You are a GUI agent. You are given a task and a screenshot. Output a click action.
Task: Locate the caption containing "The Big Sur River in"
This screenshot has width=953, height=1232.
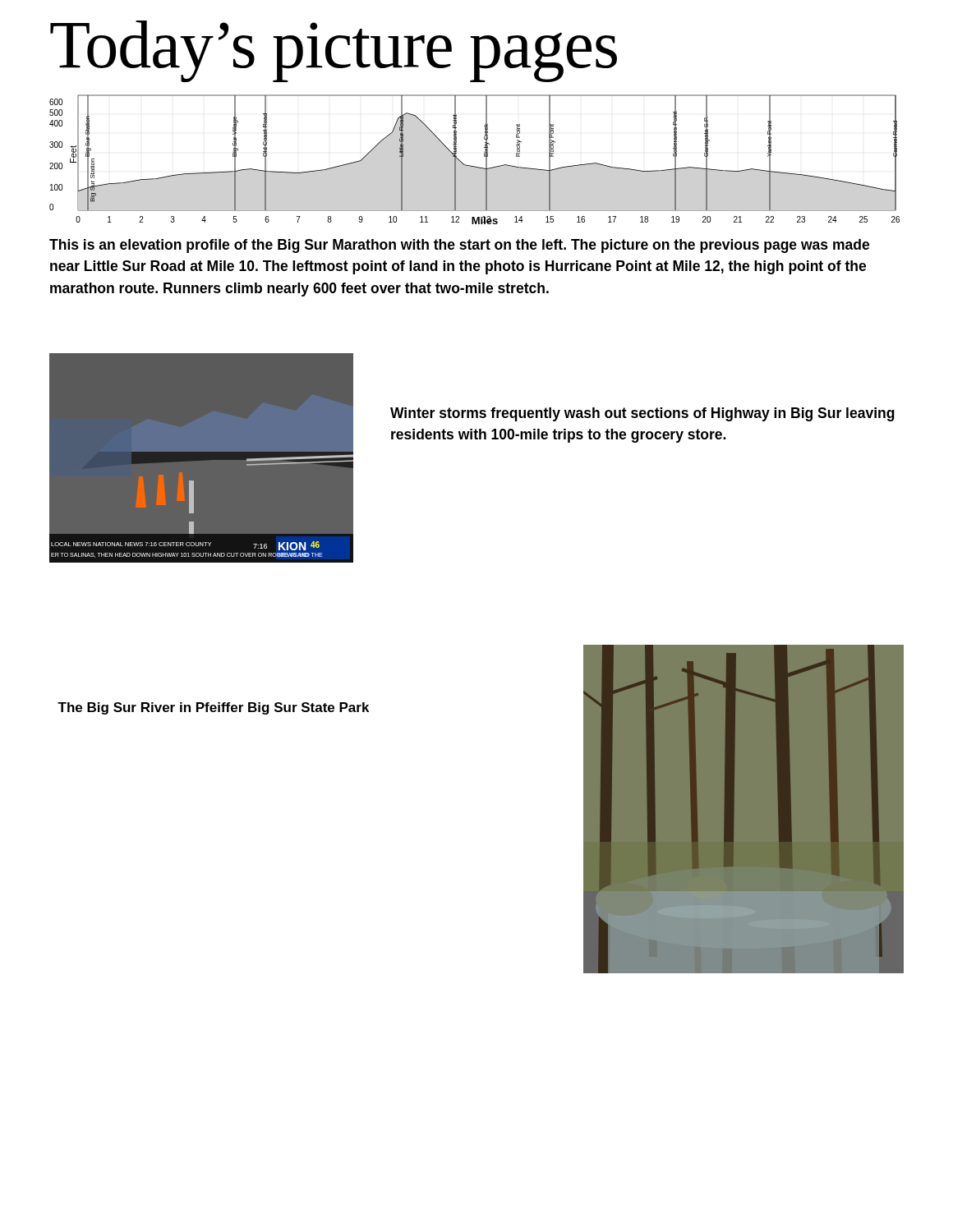click(214, 708)
